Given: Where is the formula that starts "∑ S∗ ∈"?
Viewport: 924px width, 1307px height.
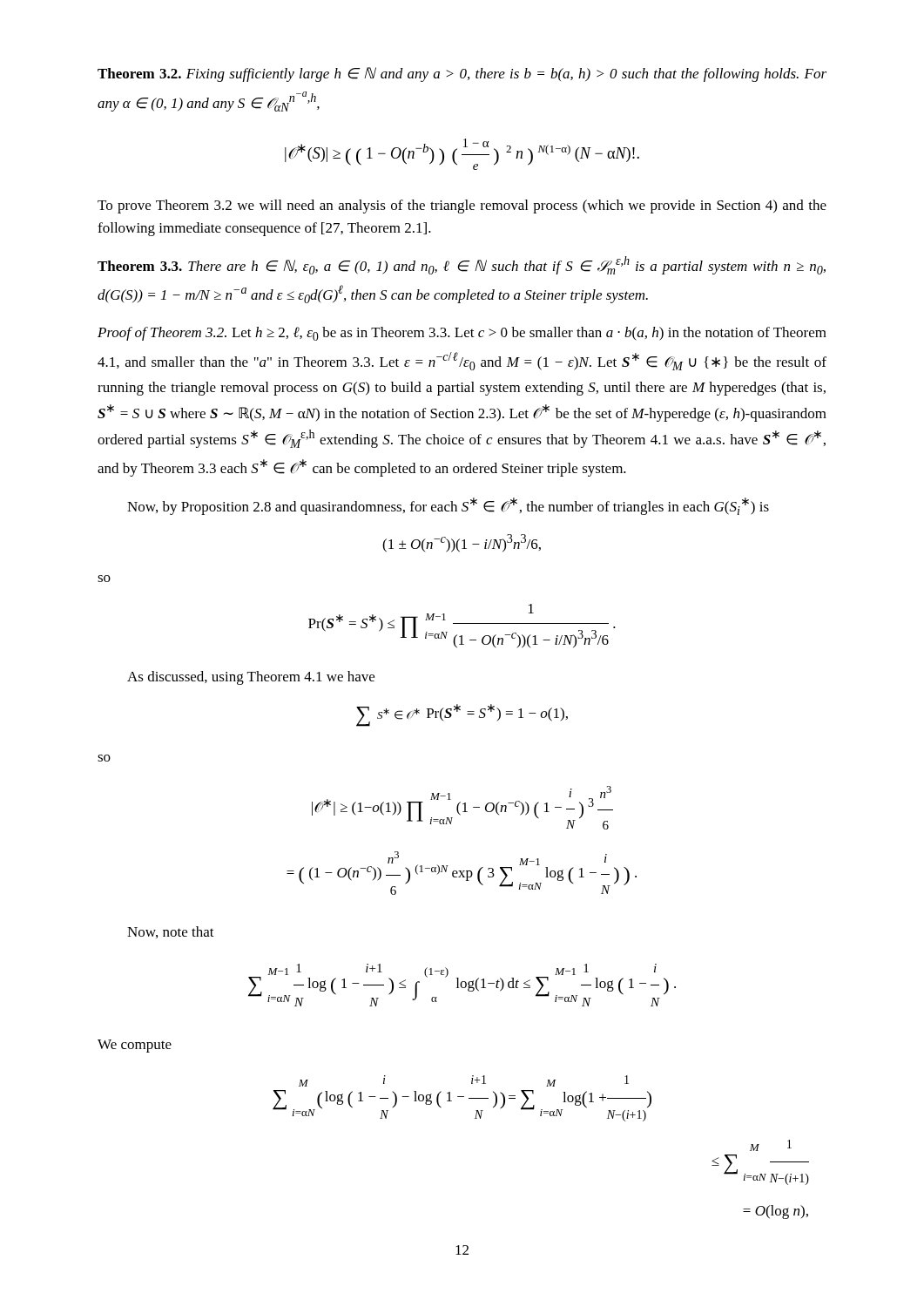Looking at the screenshot, I should 462,715.
